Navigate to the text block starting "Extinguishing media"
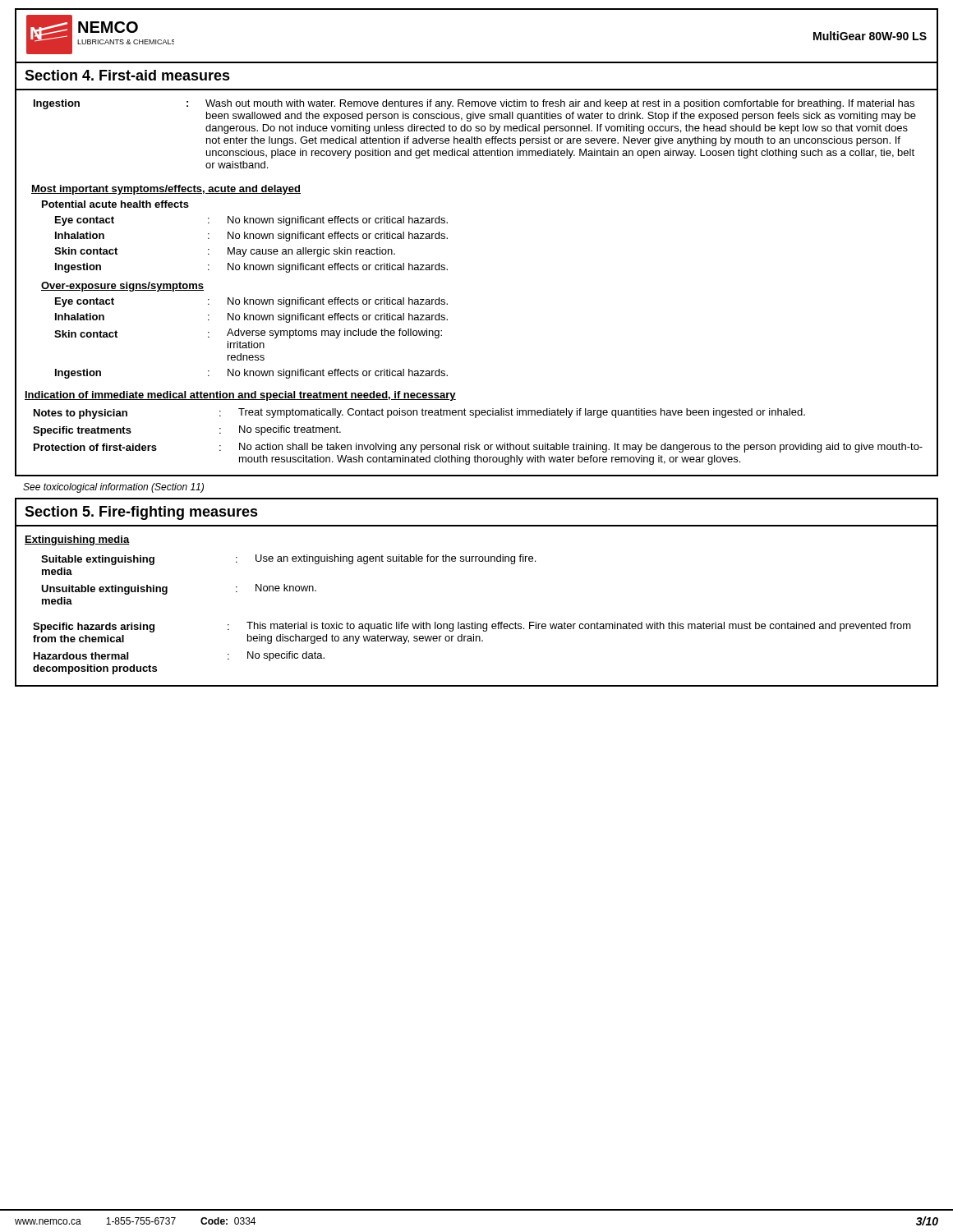Screen dimensions: 1232x953 (77, 539)
